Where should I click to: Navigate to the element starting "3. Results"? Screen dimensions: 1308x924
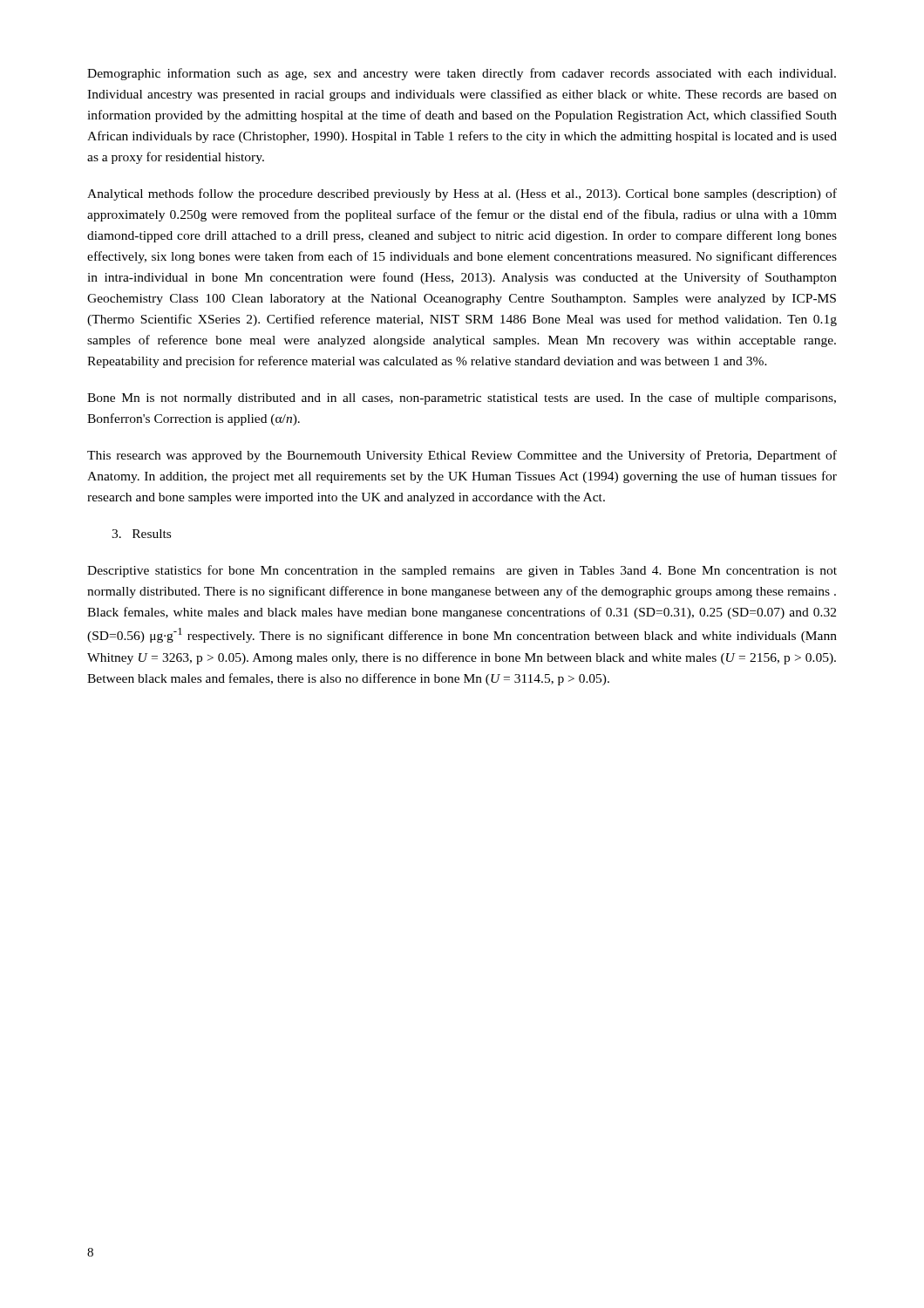coord(142,533)
